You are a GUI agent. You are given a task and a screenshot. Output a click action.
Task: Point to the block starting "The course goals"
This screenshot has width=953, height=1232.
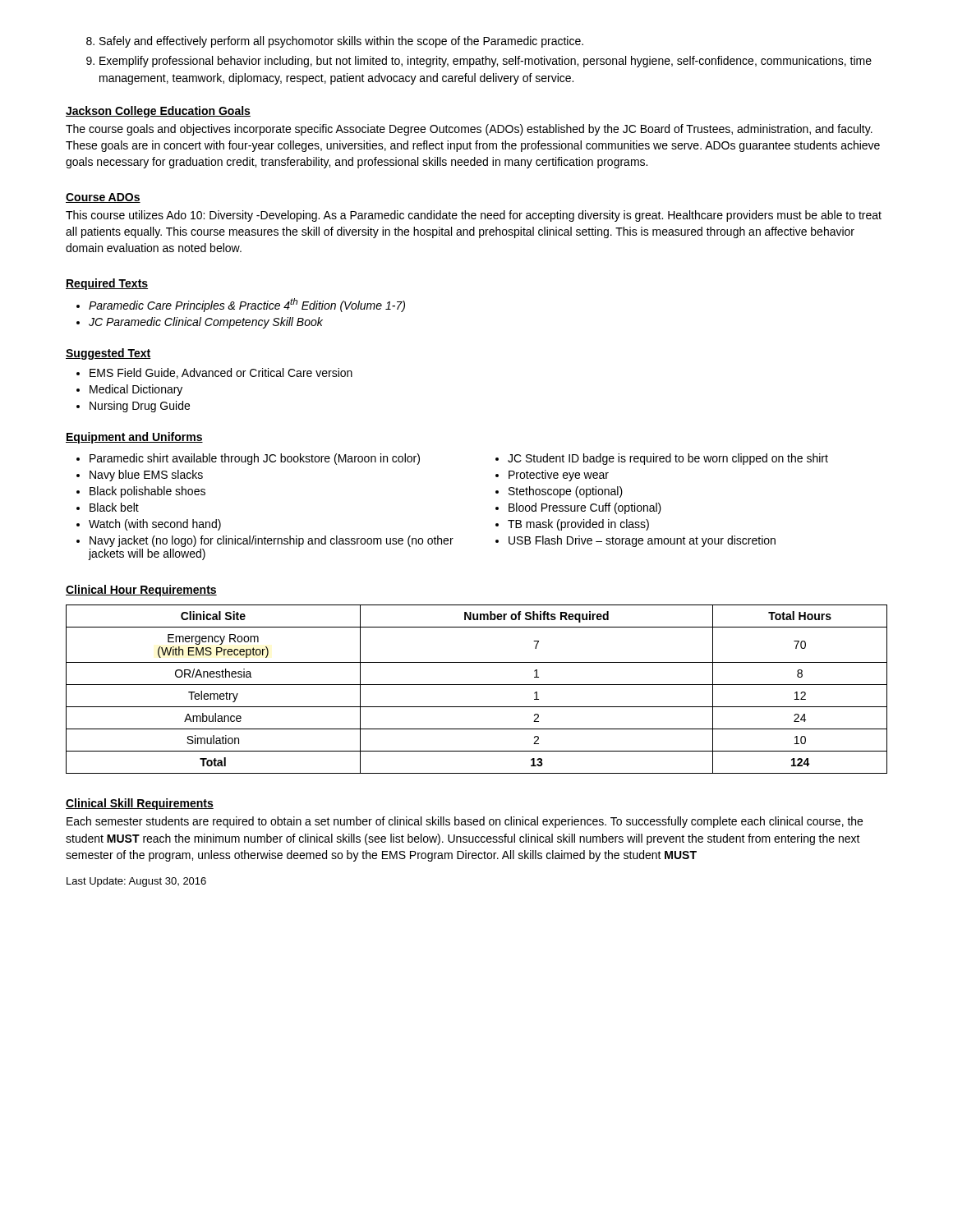[x=473, y=146]
